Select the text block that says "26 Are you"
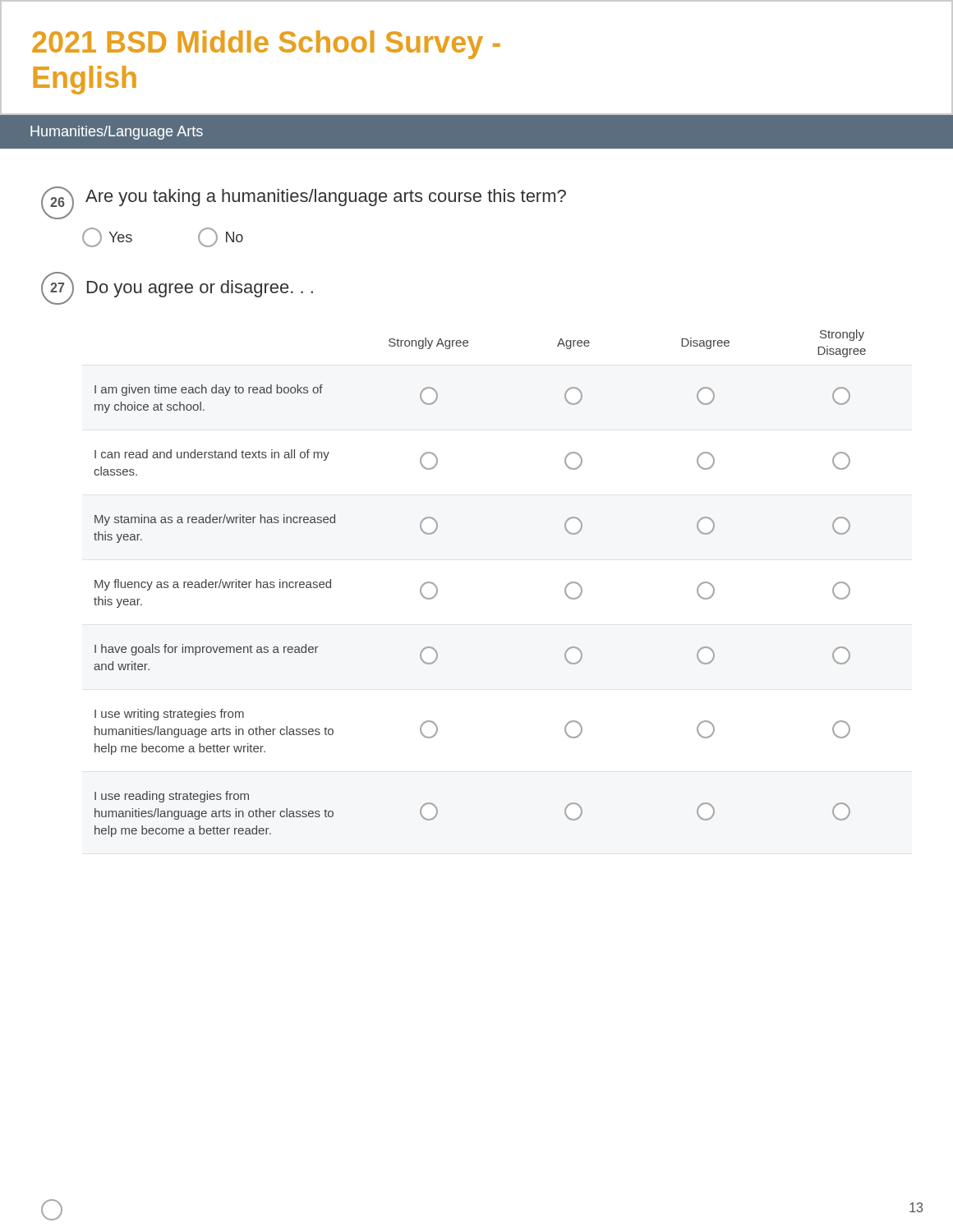The height and width of the screenshot is (1232, 953). [x=304, y=202]
